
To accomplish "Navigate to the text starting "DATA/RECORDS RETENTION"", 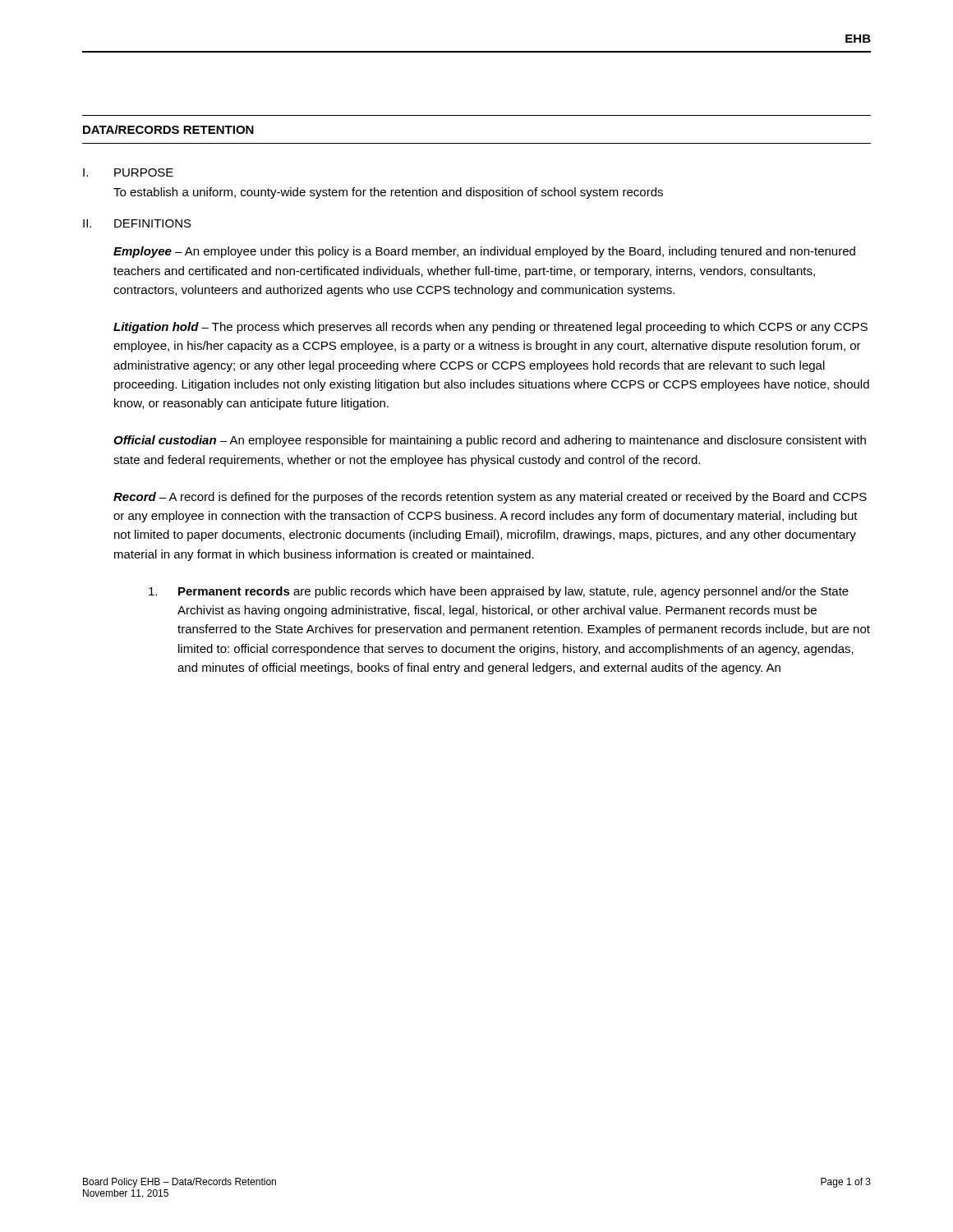I will [x=168, y=129].
